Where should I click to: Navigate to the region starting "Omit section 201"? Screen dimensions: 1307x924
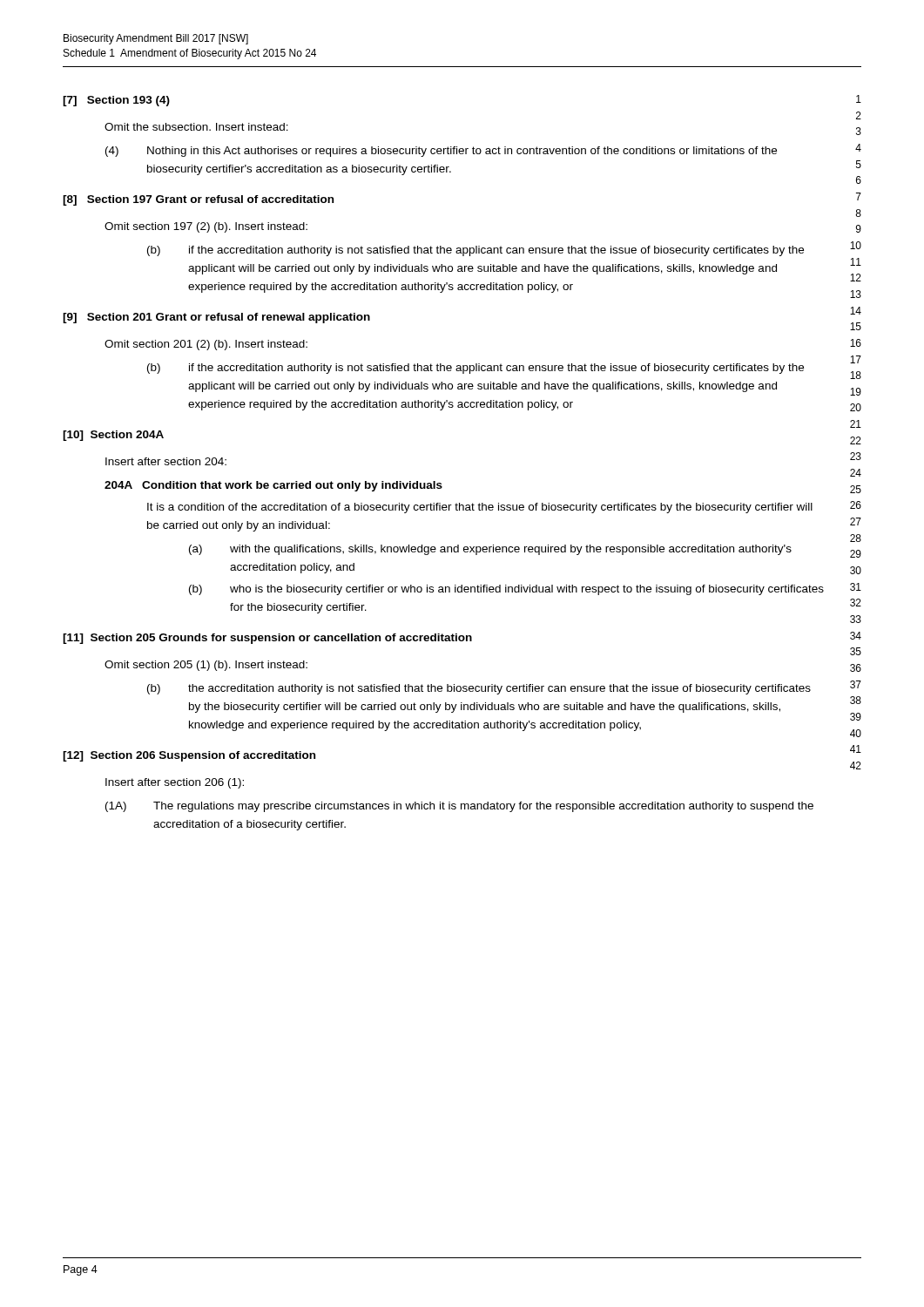[206, 345]
